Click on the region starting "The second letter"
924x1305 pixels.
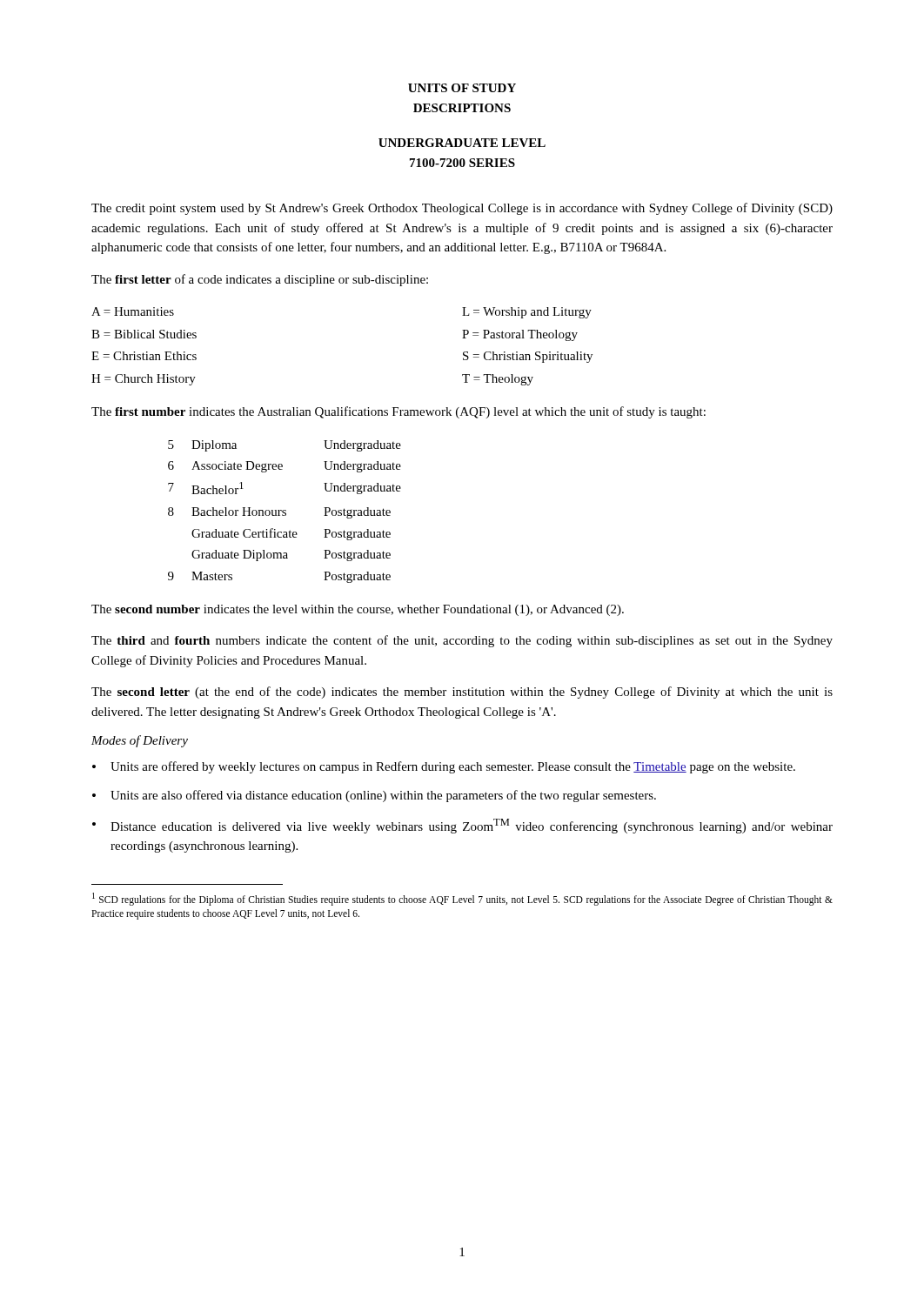tap(462, 702)
